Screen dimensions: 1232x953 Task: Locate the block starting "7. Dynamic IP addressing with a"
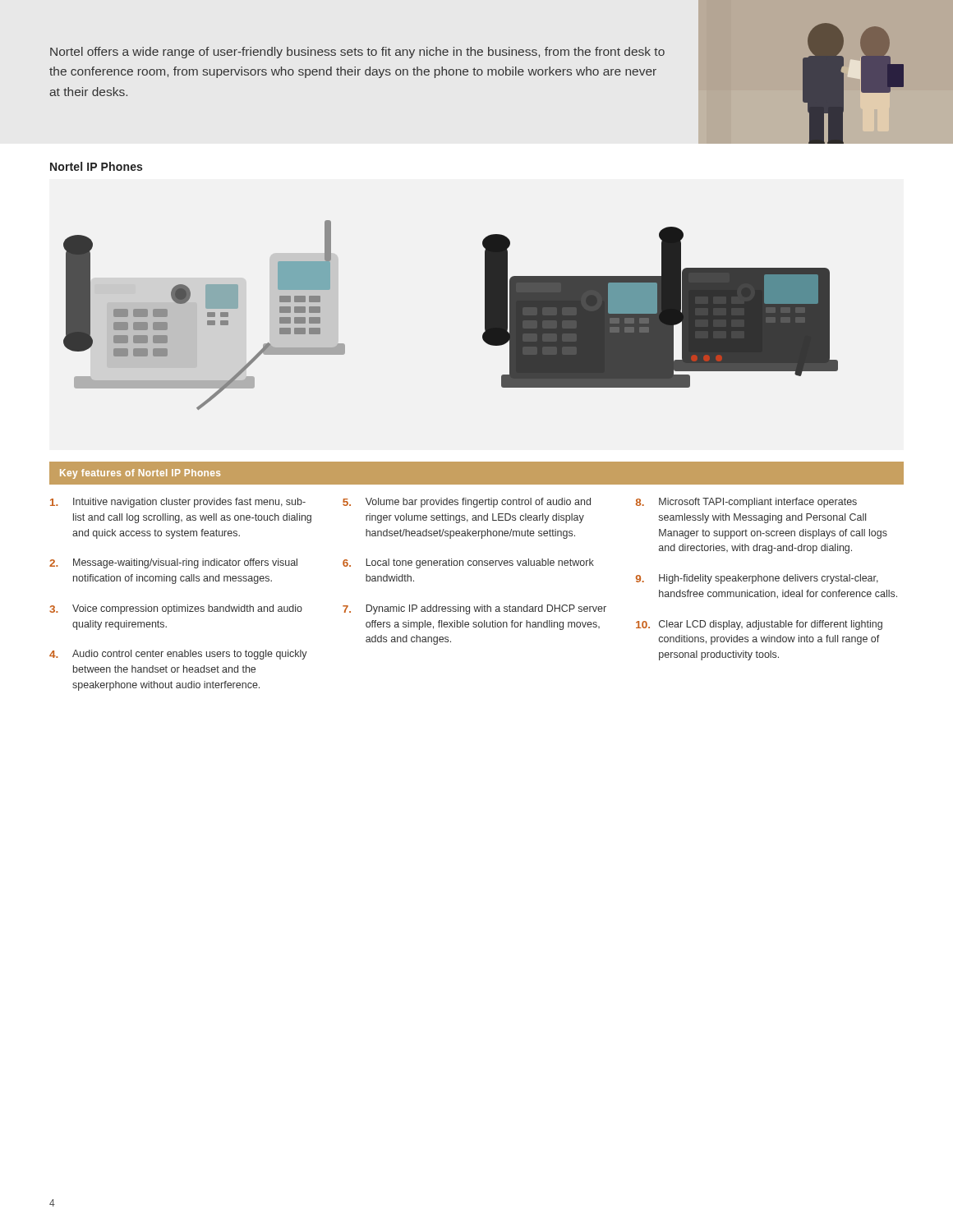click(x=476, y=624)
